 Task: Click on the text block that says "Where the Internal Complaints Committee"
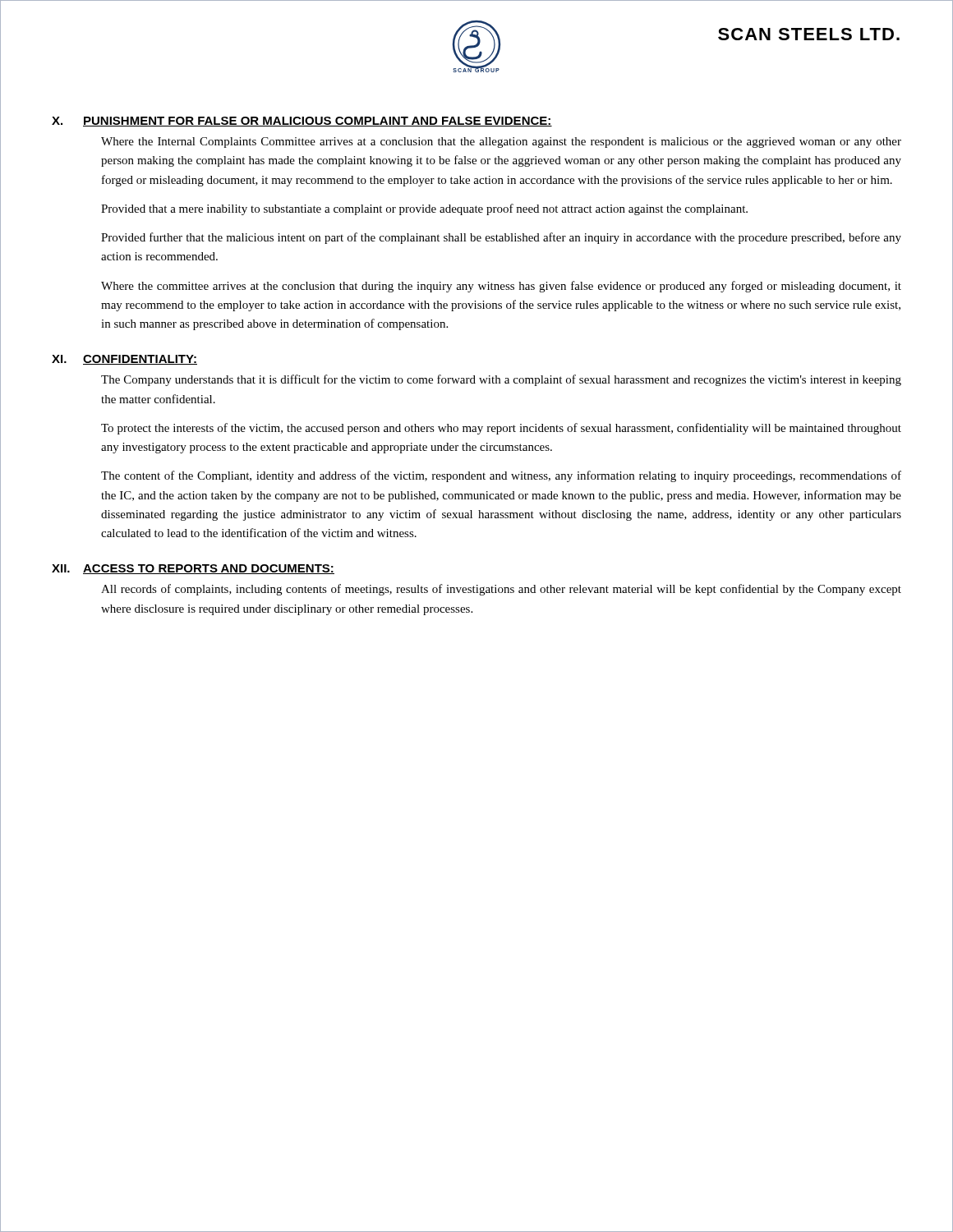point(501,160)
